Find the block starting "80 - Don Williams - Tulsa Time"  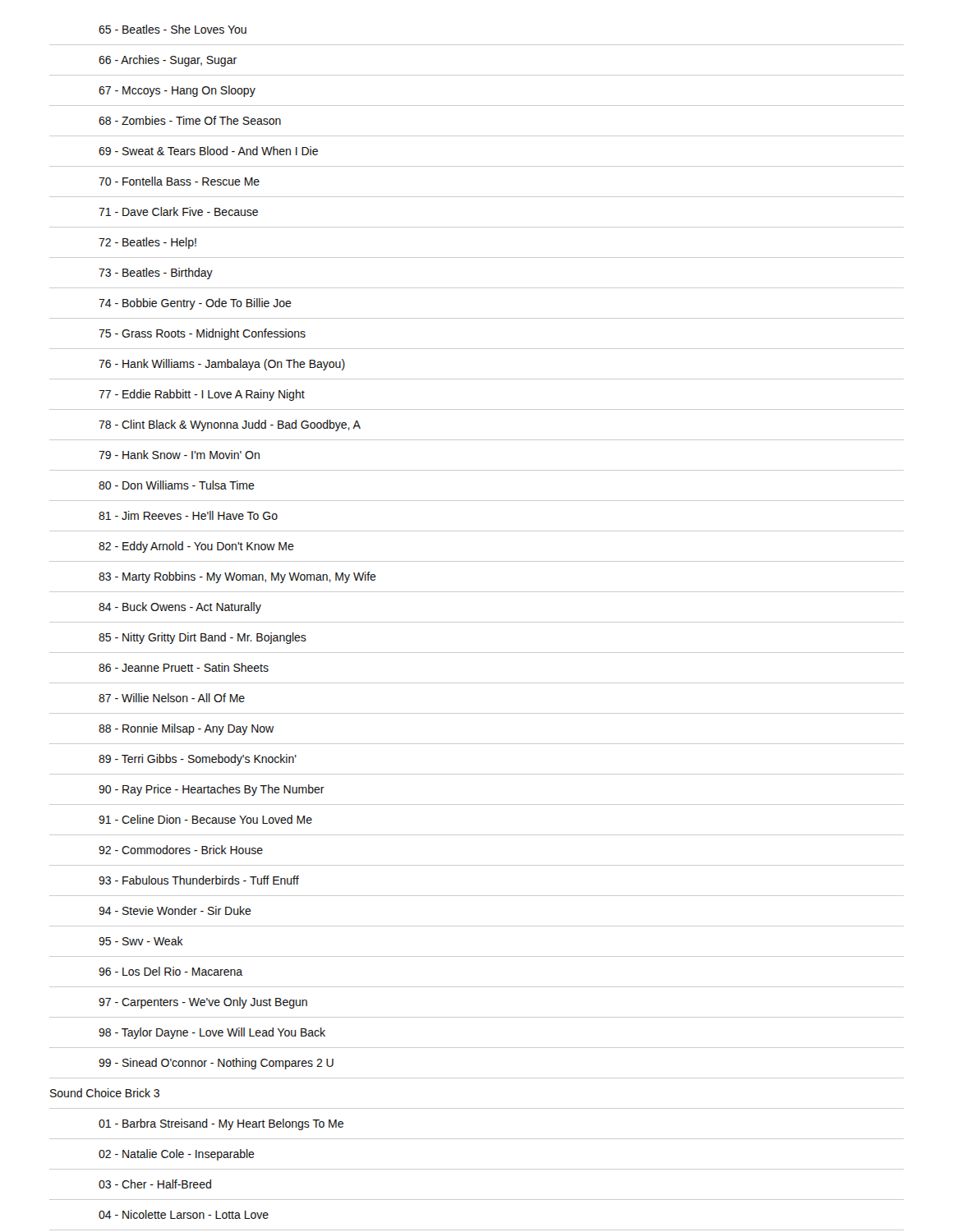pyautogui.click(x=152, y=485)
